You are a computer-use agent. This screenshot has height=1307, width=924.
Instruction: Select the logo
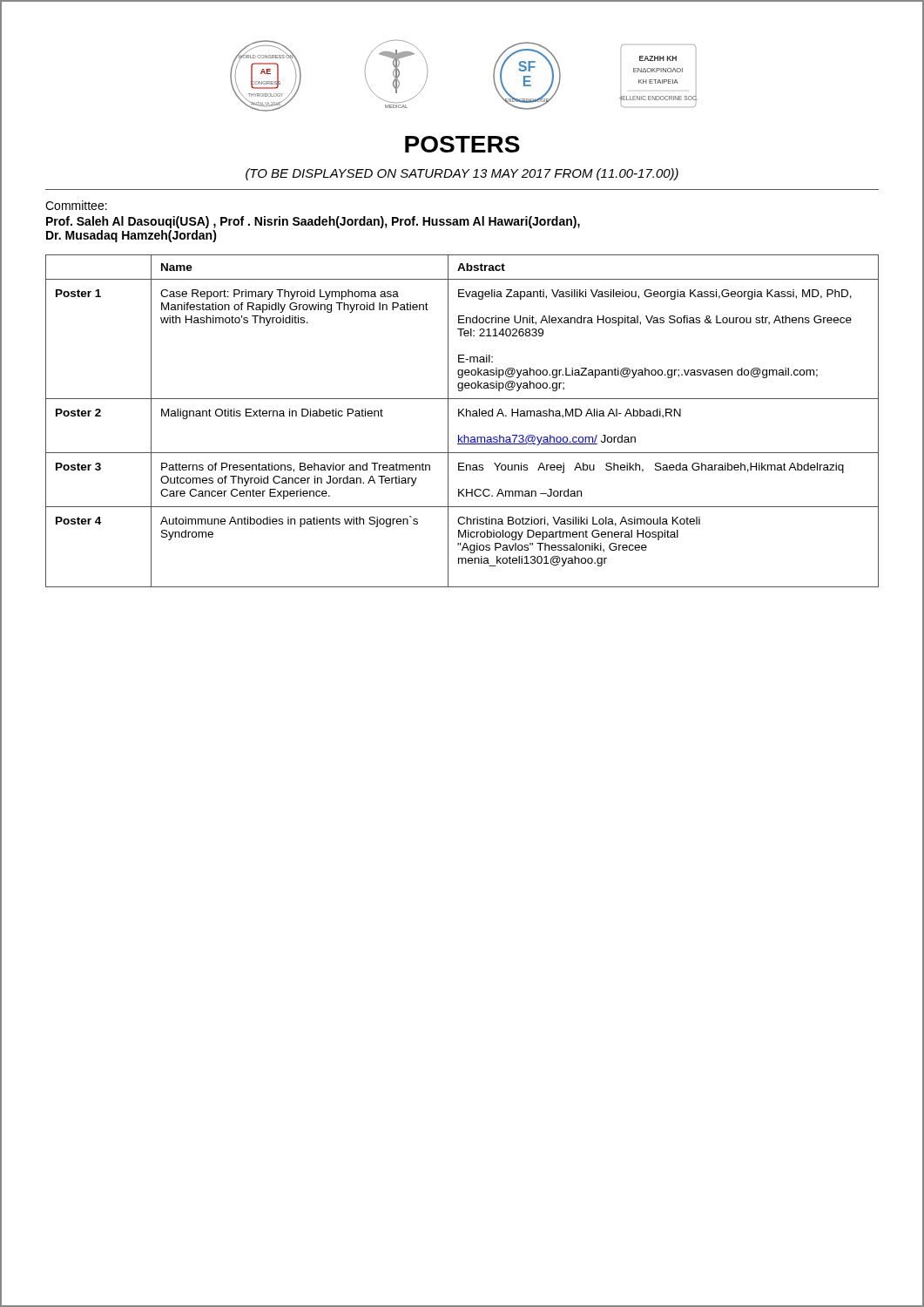click(462, 76)
